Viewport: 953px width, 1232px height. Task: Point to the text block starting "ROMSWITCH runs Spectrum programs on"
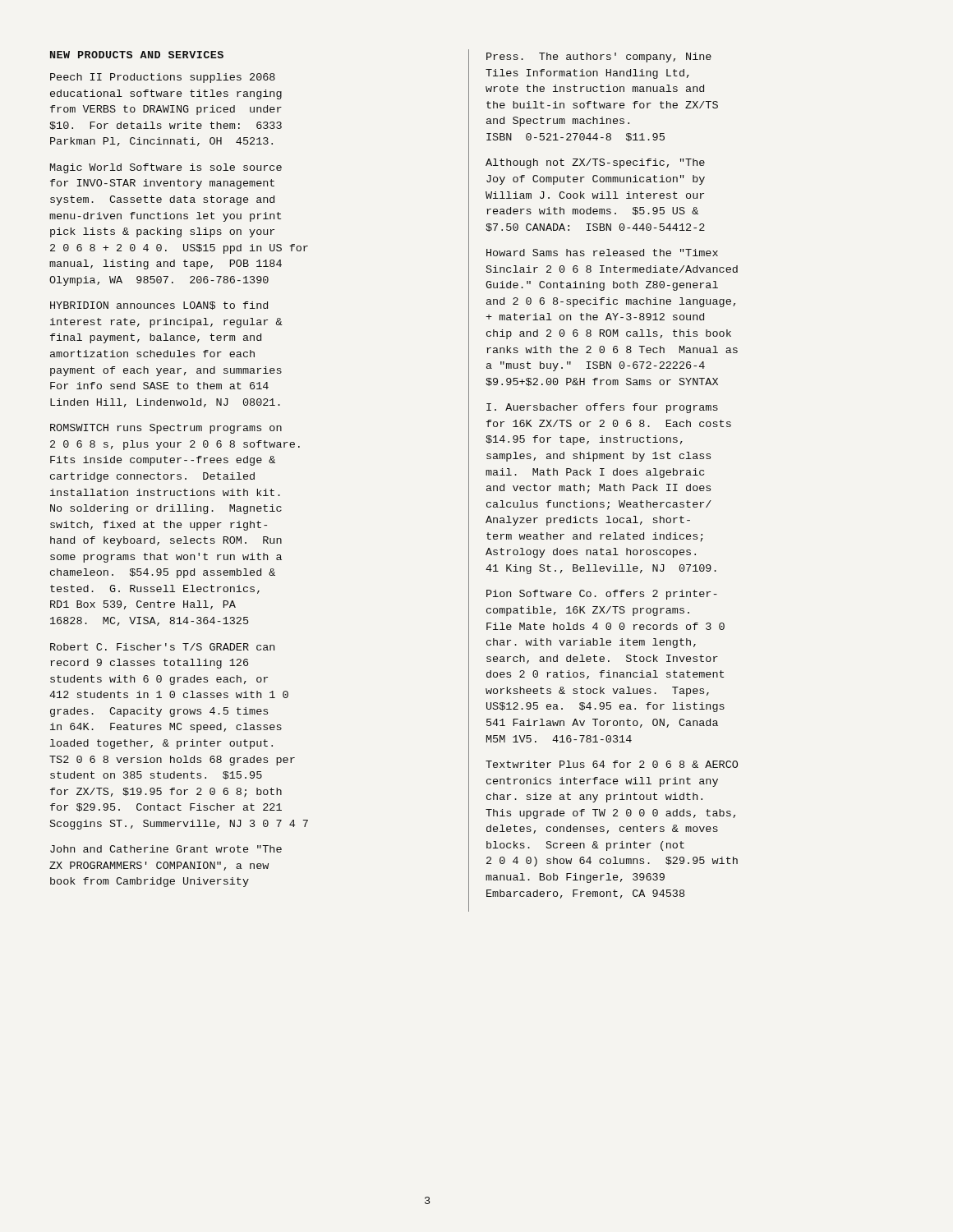(x=176, y=525)
